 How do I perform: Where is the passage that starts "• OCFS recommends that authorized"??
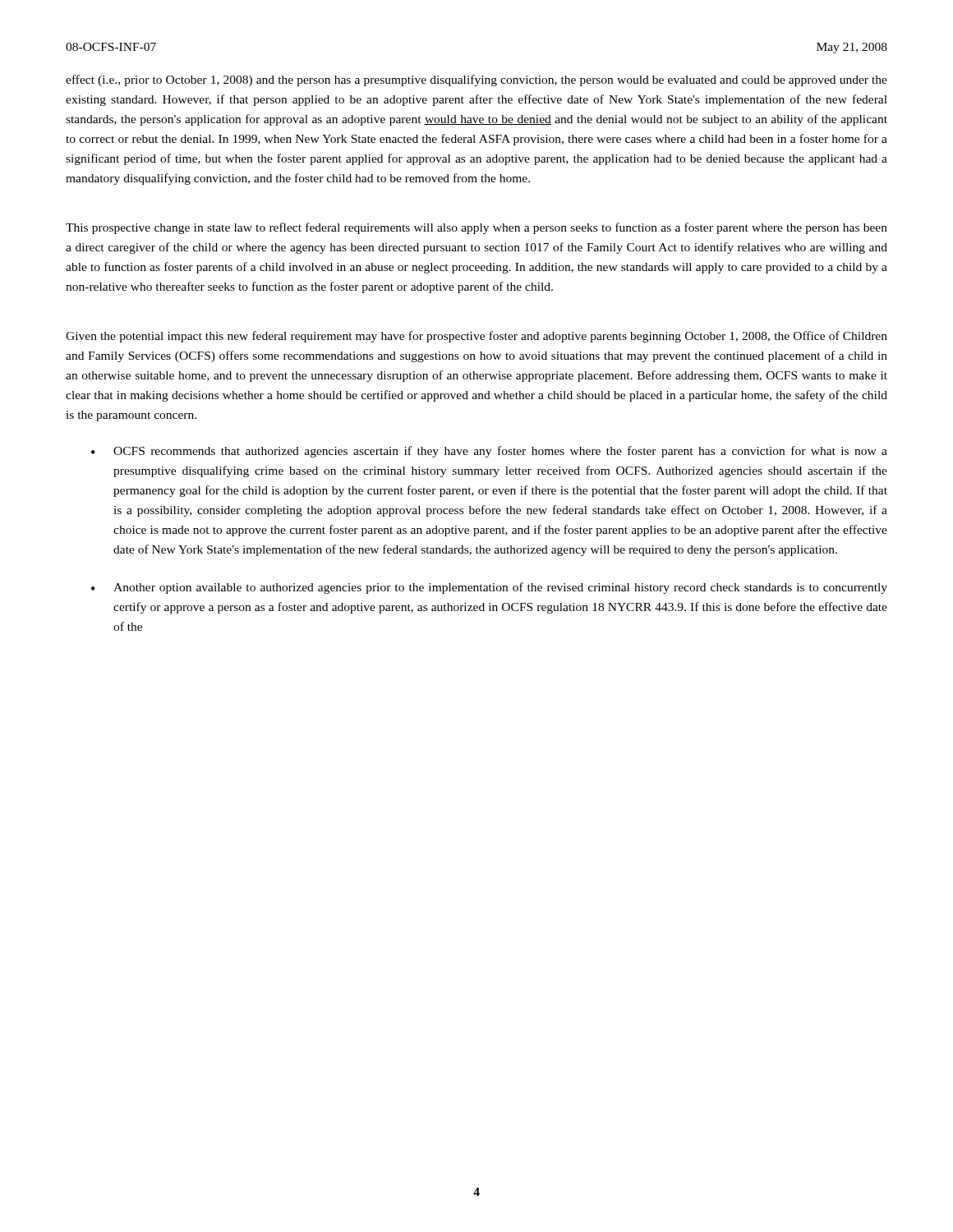(489, 500)
